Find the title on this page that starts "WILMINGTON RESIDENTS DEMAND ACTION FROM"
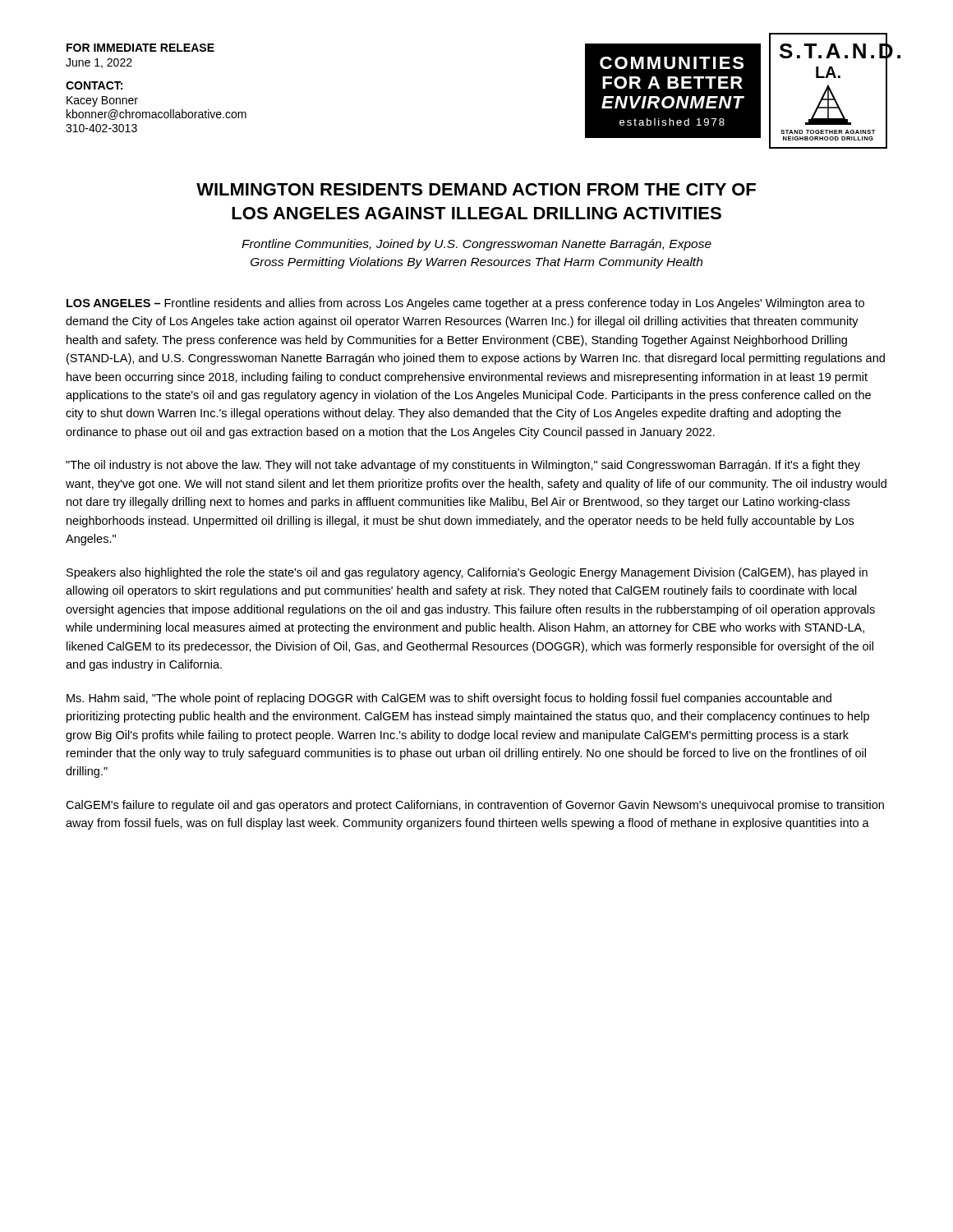Screen dimensions: 1232x953 click(476, 202)
